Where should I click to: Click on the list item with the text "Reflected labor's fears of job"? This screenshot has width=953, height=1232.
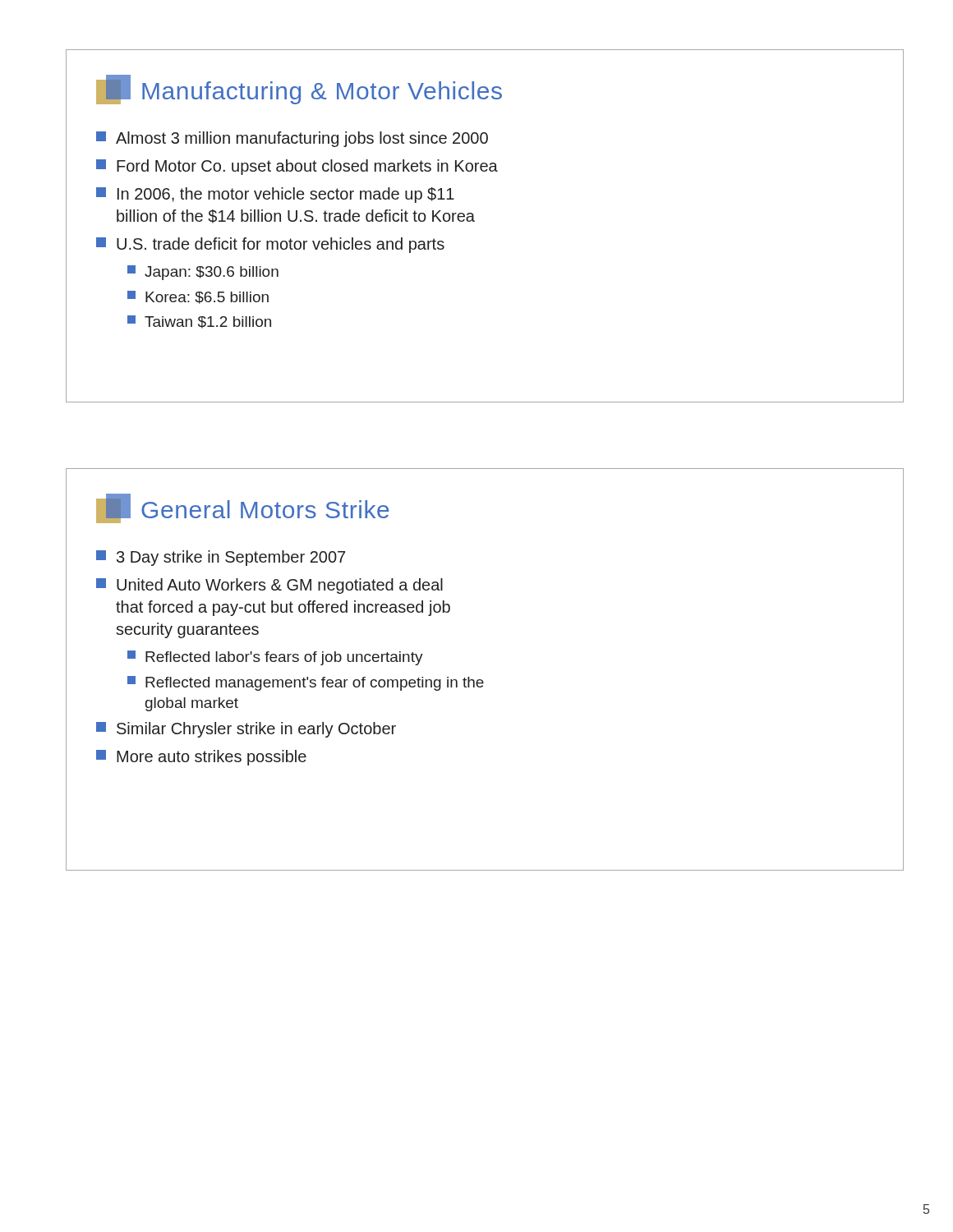point(275,658)
